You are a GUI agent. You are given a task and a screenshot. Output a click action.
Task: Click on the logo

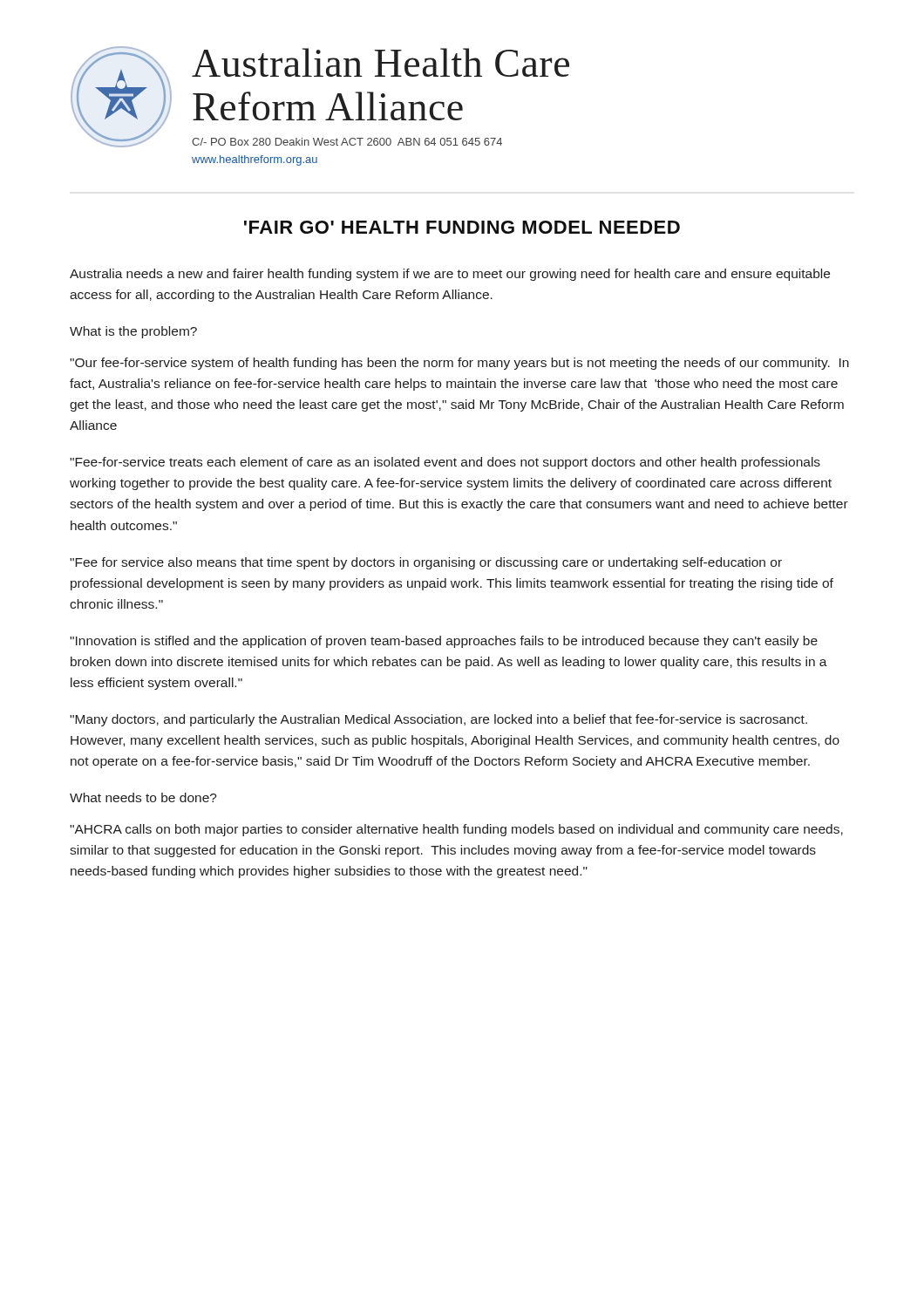point(462,105)
